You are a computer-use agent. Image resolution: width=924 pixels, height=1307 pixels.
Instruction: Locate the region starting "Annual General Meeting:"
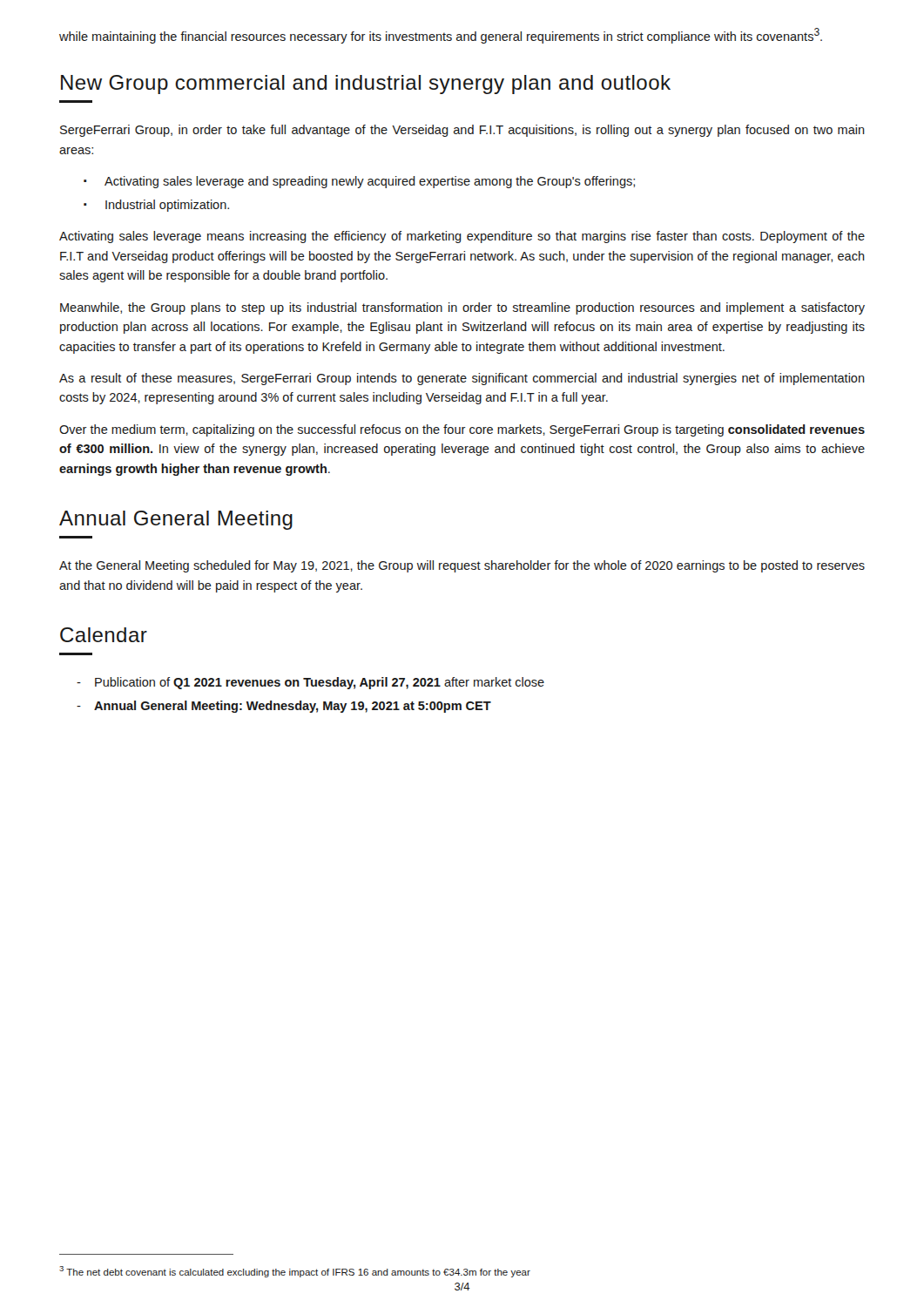(292, 706)
